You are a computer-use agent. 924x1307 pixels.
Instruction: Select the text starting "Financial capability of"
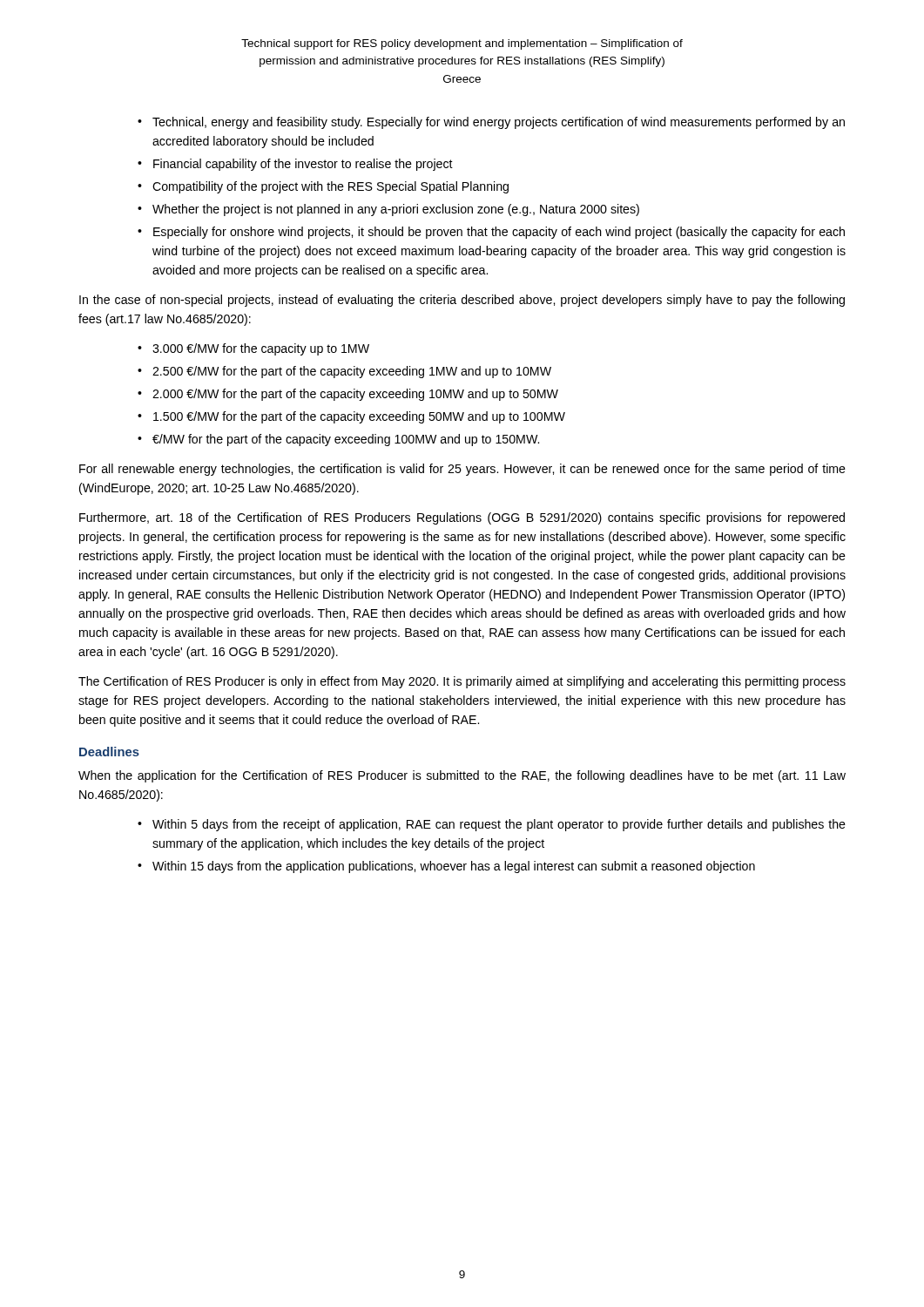pyautogui.click(x=302, y=164)
